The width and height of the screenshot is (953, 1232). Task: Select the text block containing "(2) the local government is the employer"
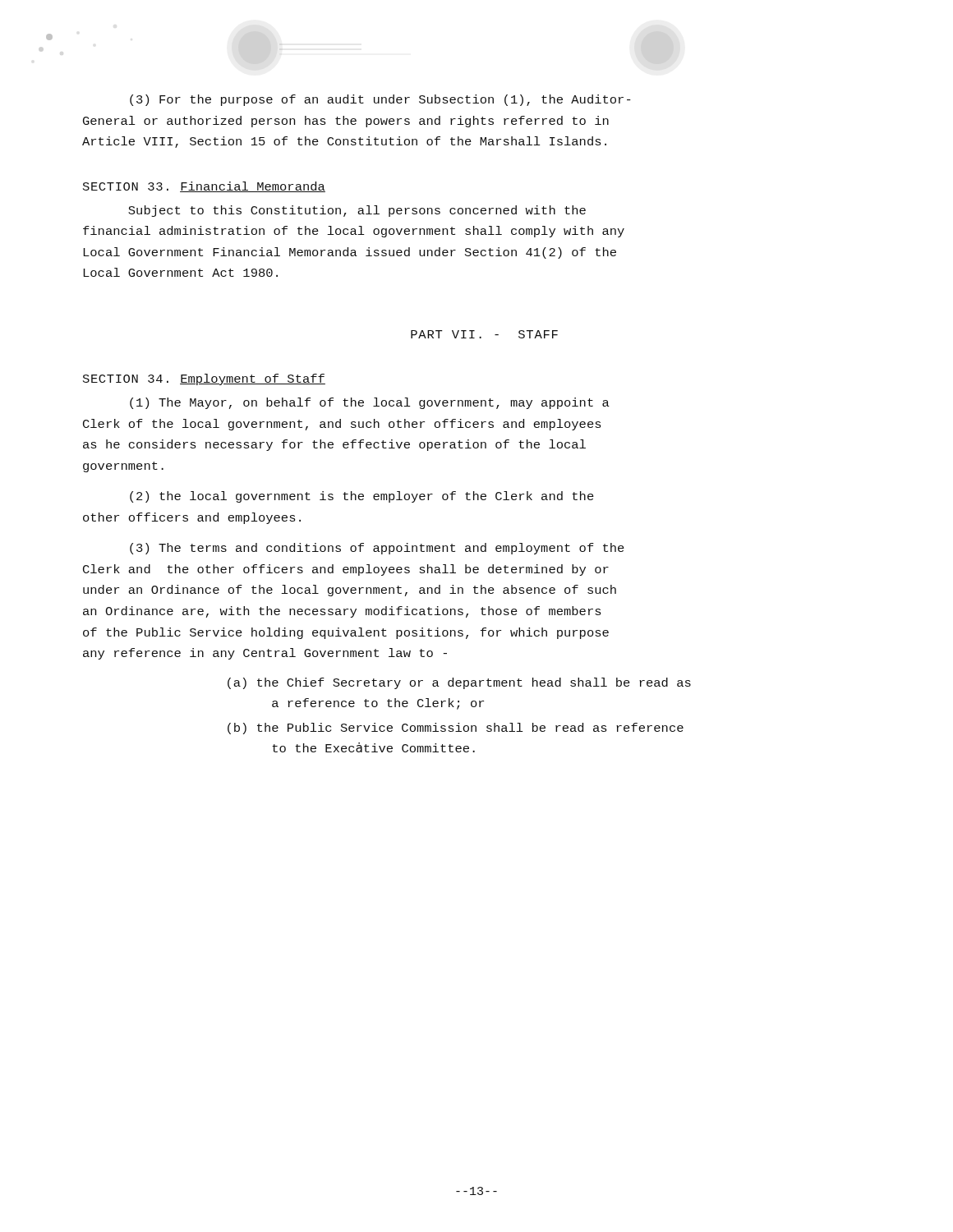(338, 508)
